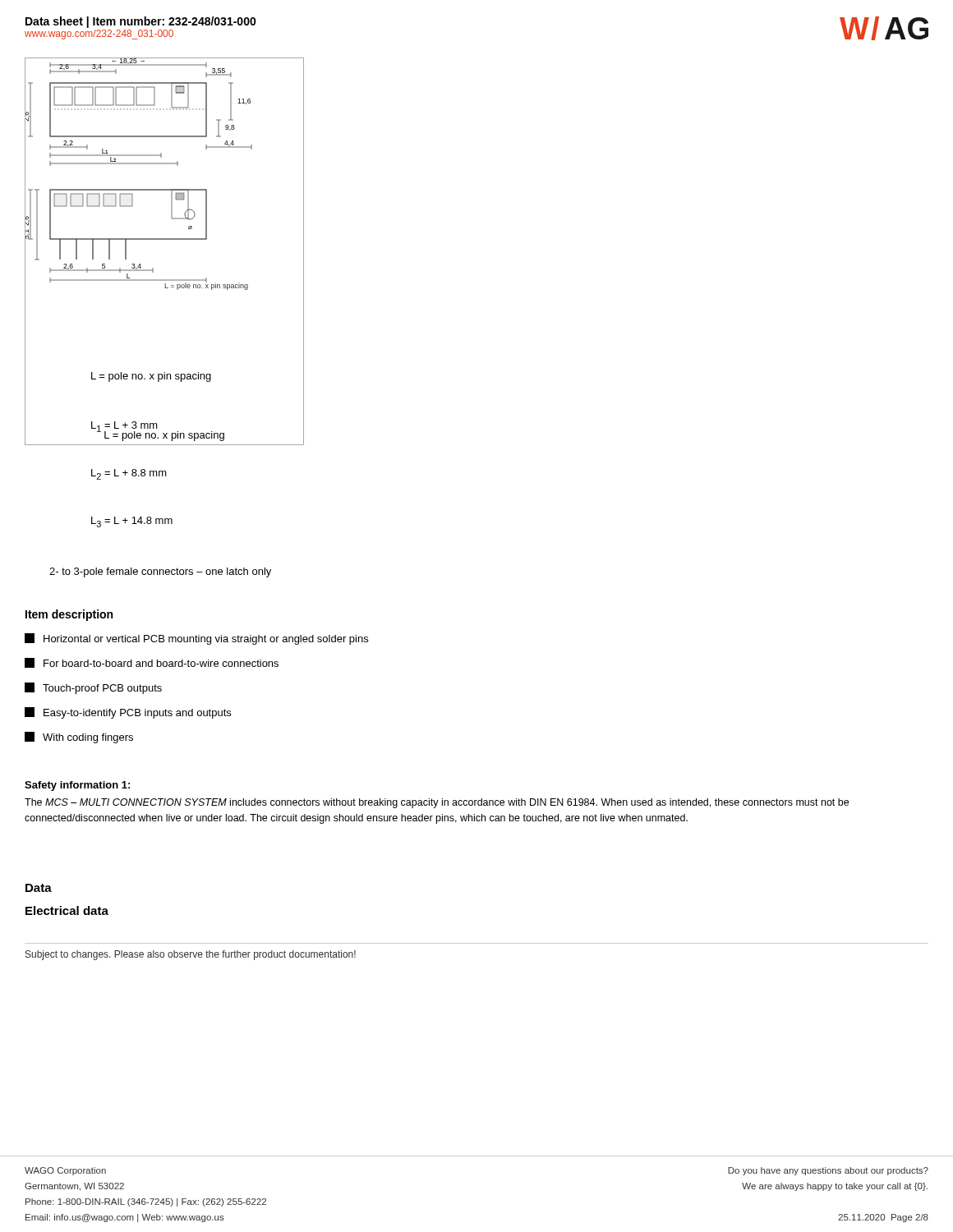Click on the passage starting "Subject to changes. Please also observe the"
953x1232 pixels.
190,954
